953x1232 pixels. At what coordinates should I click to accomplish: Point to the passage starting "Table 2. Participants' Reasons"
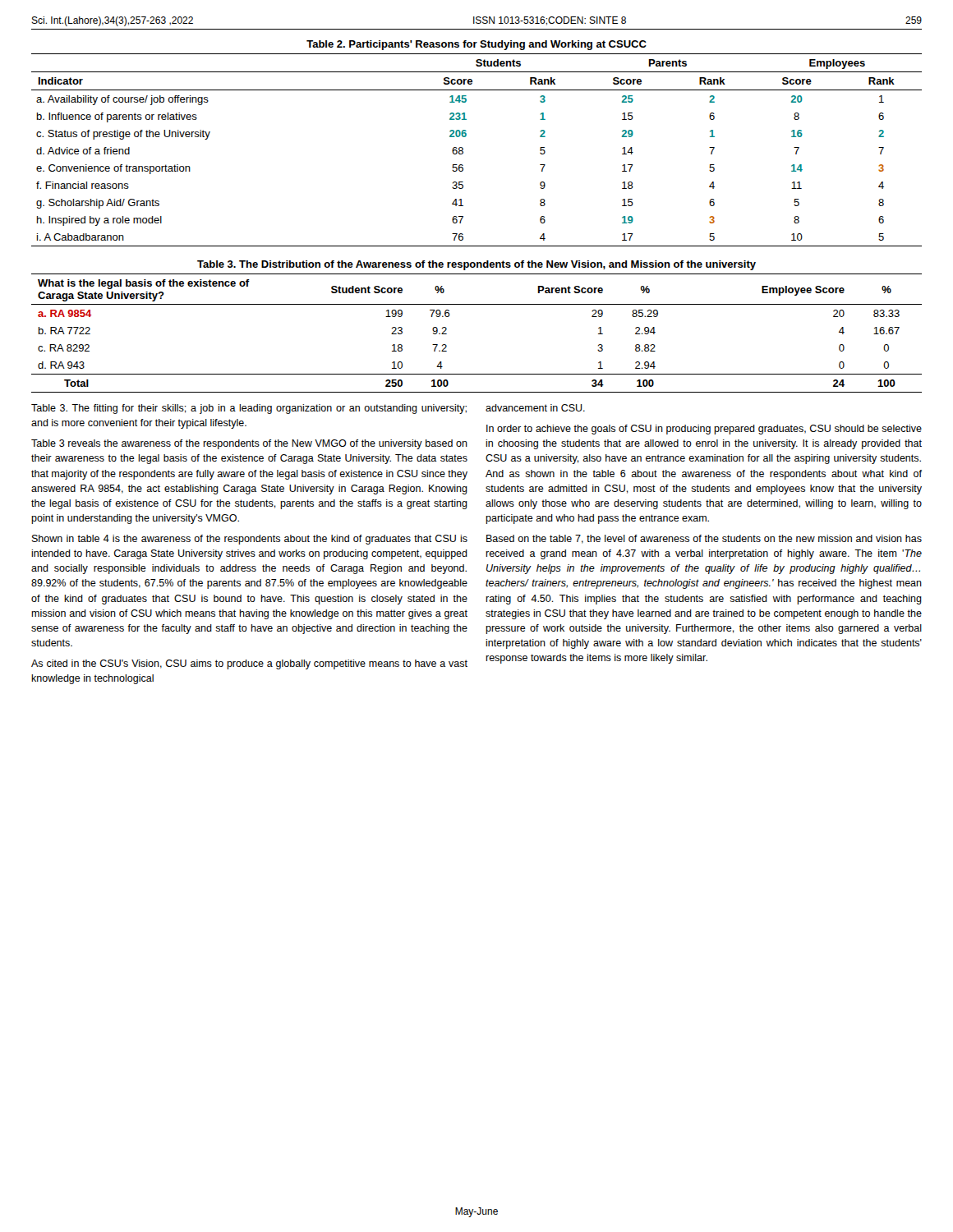476,44
